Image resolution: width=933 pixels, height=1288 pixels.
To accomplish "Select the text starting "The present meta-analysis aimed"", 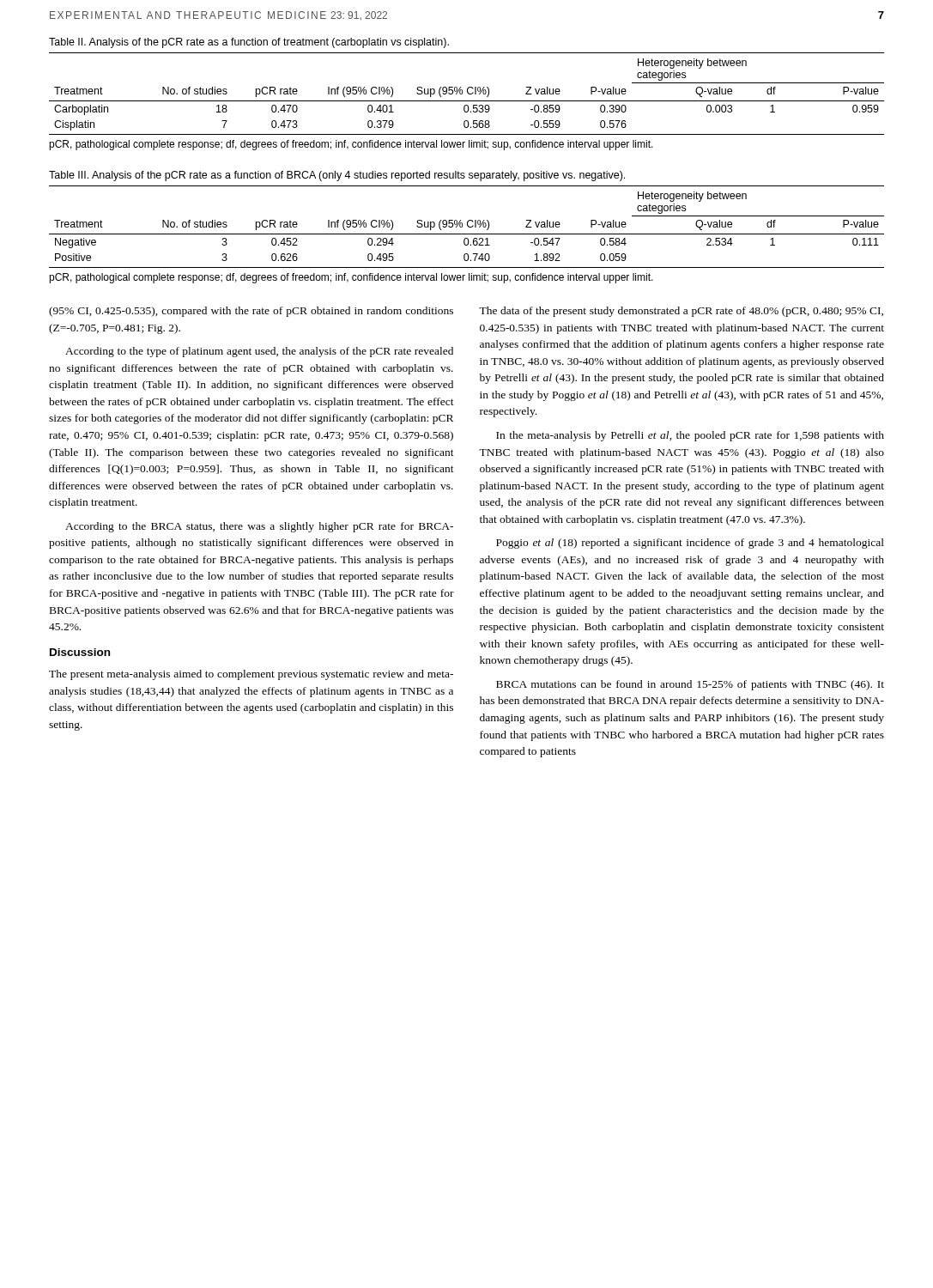I will pos(251,699).
